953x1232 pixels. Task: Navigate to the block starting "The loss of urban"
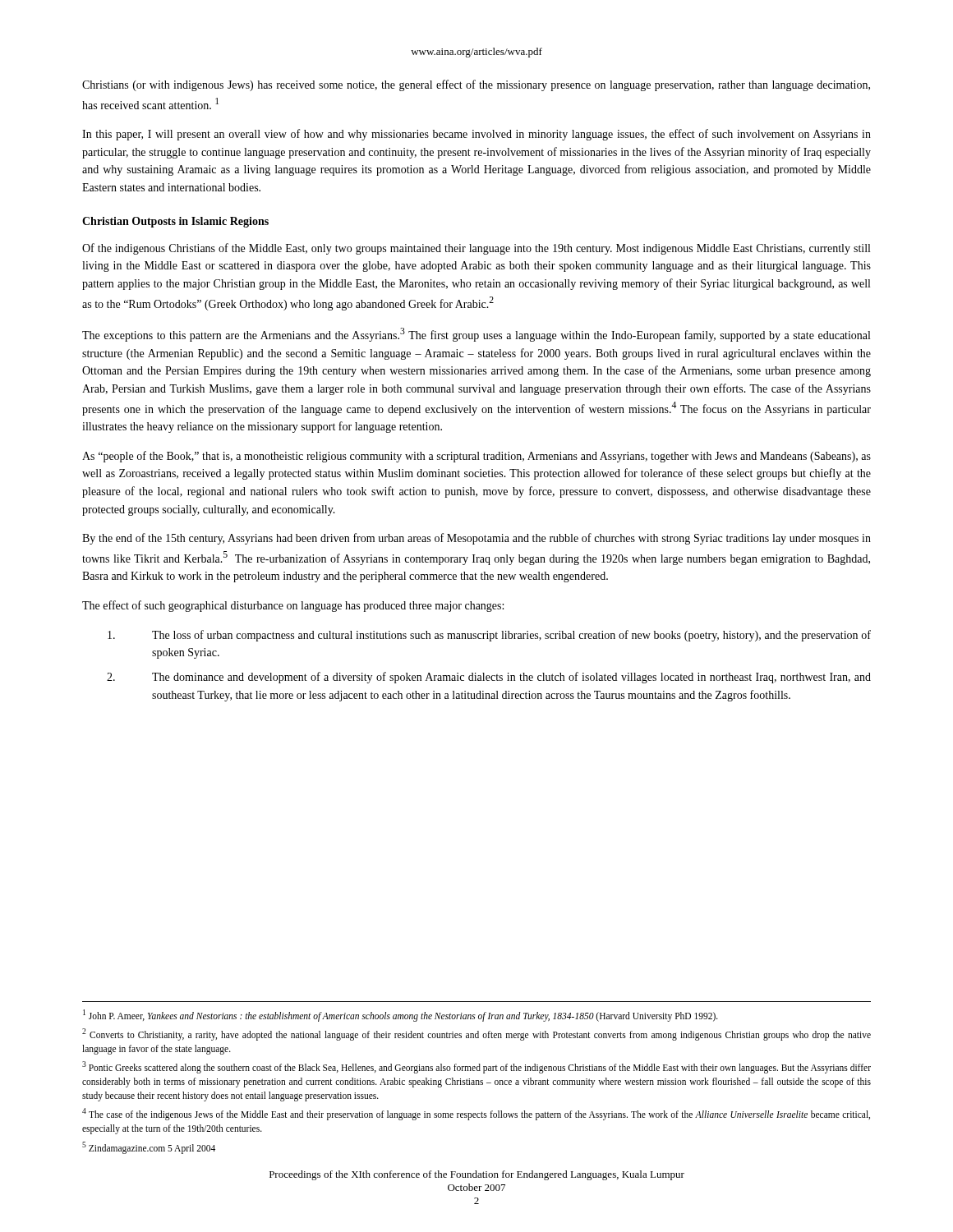tap(476, 644)
